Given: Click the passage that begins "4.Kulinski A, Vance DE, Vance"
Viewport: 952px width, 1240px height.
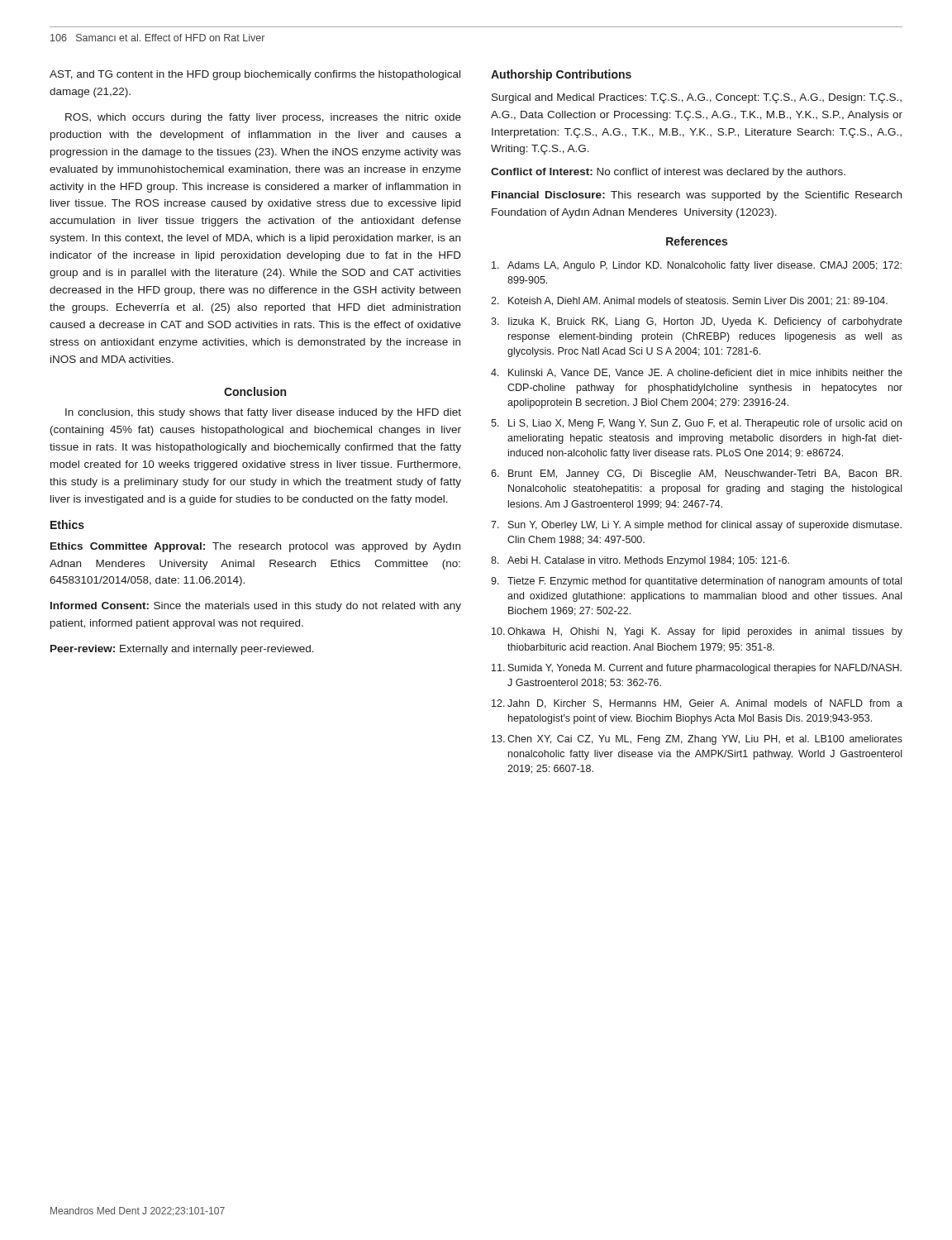Looking at the screenshot, I should pyautogui.click(x=697, y=388).
